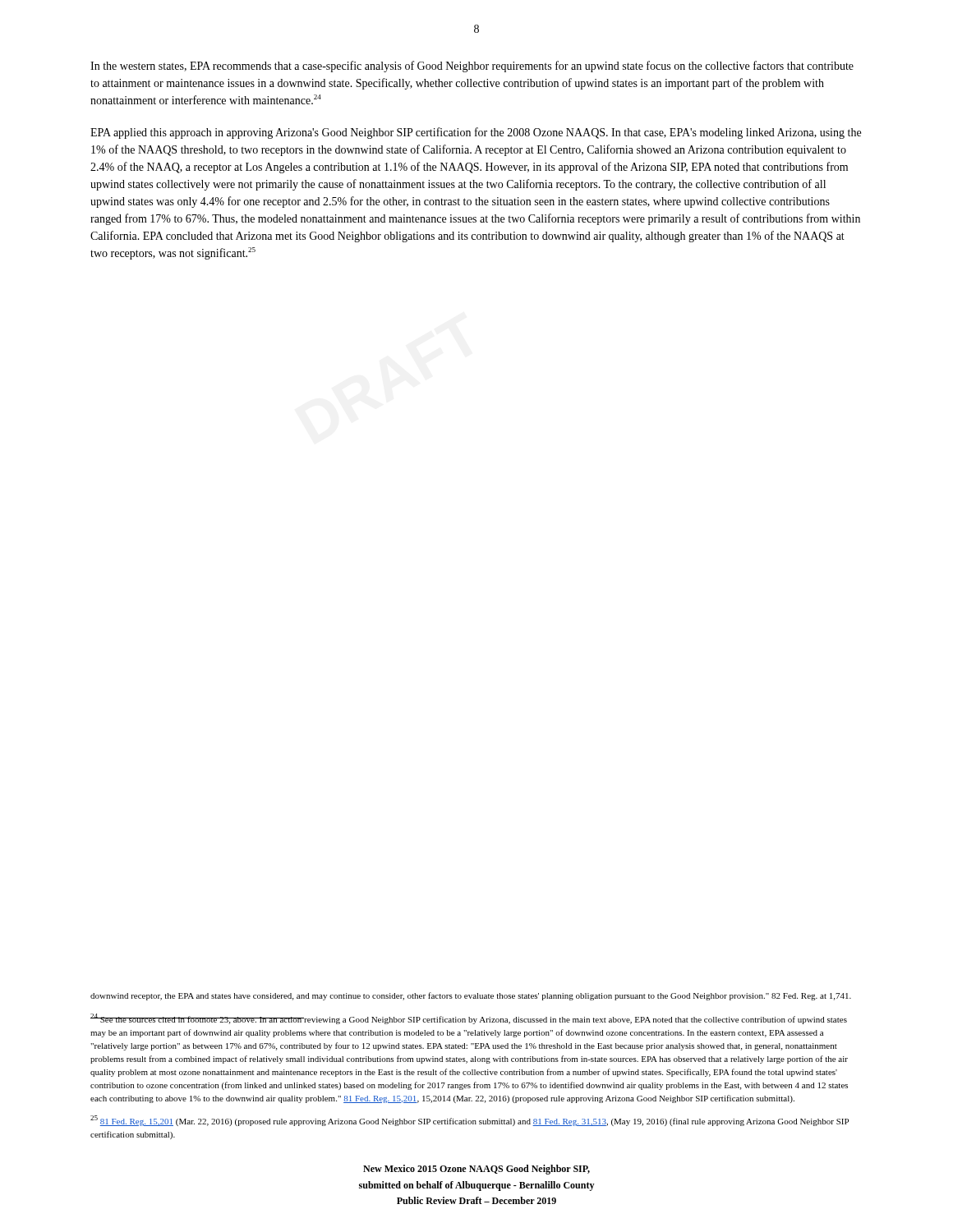This screenshot has height=1232, width=953.
Task: Click the passage that begins "In the western states, EPA"
Action: tap(472, 83)
